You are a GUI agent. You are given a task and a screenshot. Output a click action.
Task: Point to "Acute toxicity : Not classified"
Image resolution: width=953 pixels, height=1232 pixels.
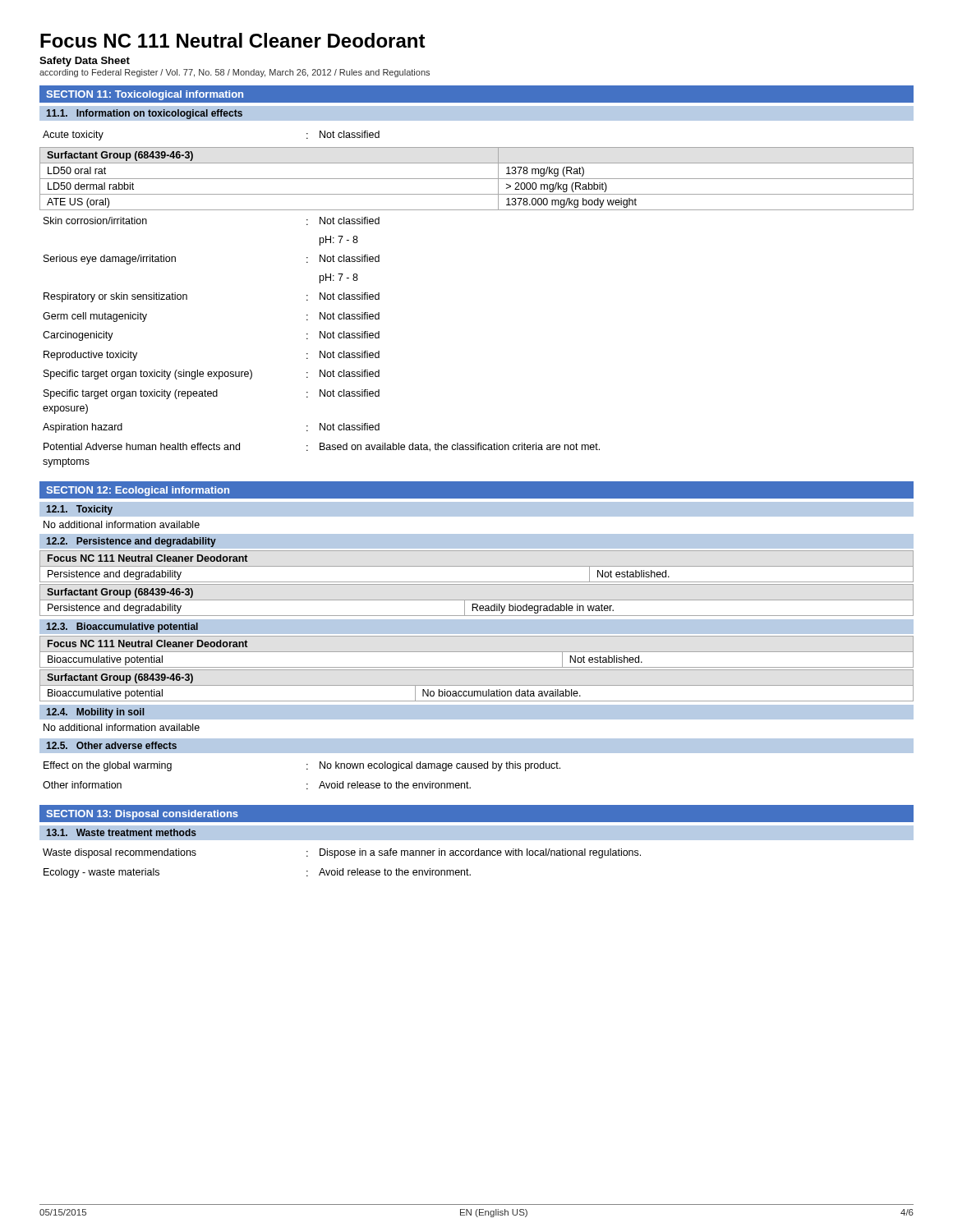79,135
